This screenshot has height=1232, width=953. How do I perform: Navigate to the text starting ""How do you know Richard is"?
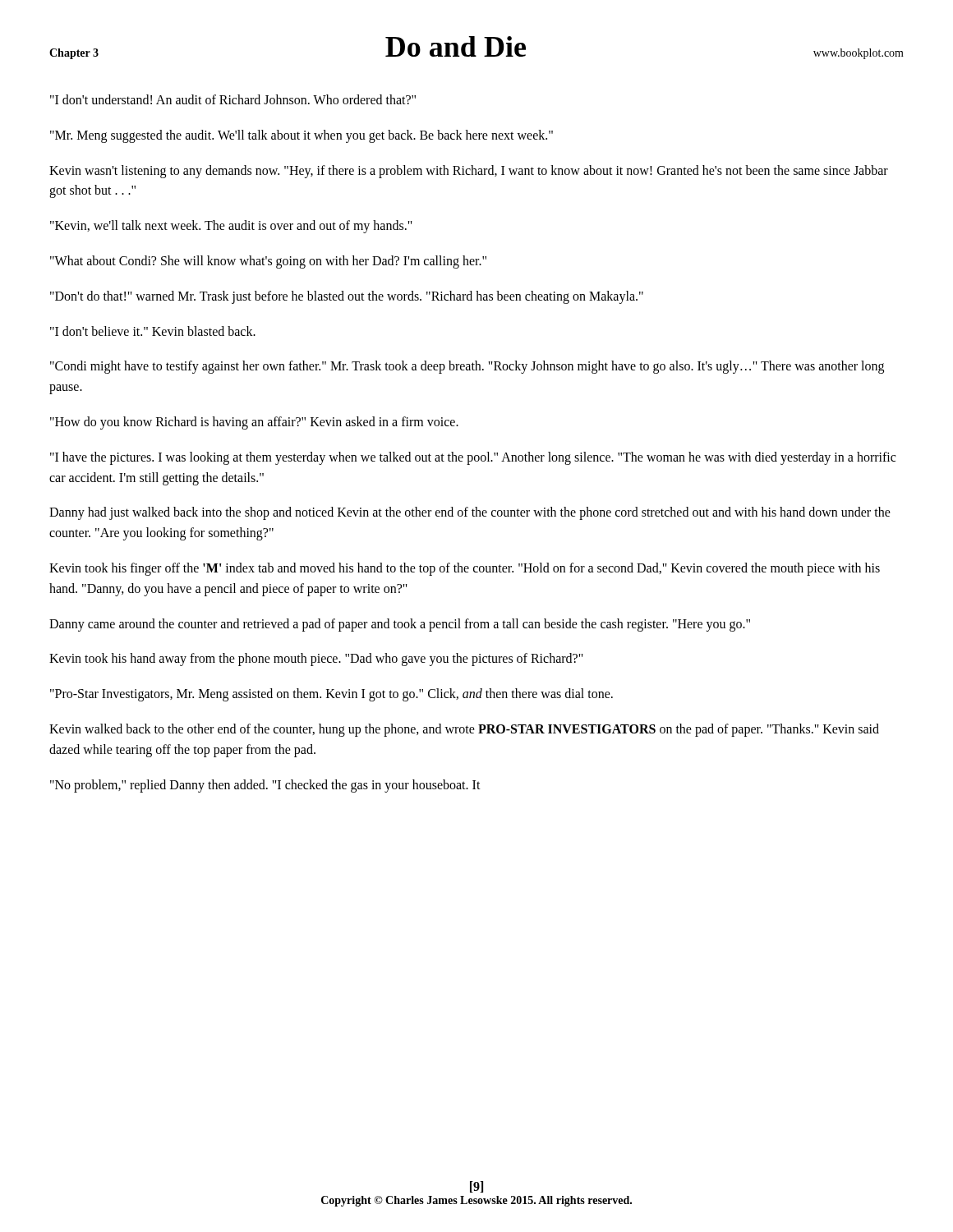pyautogui.click(x=254, y=422)
